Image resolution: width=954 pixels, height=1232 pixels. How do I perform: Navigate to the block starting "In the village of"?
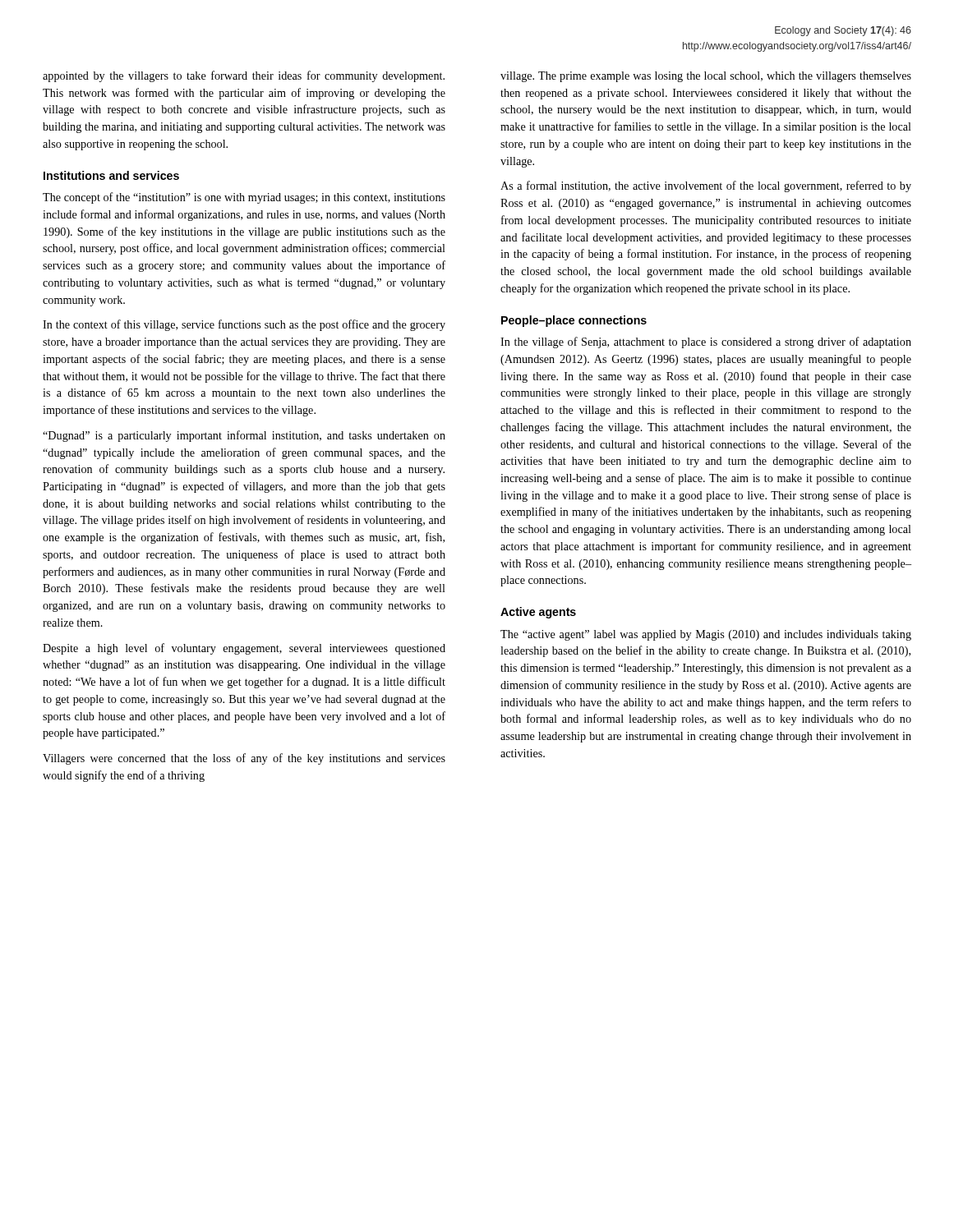(x=706, y=461)
